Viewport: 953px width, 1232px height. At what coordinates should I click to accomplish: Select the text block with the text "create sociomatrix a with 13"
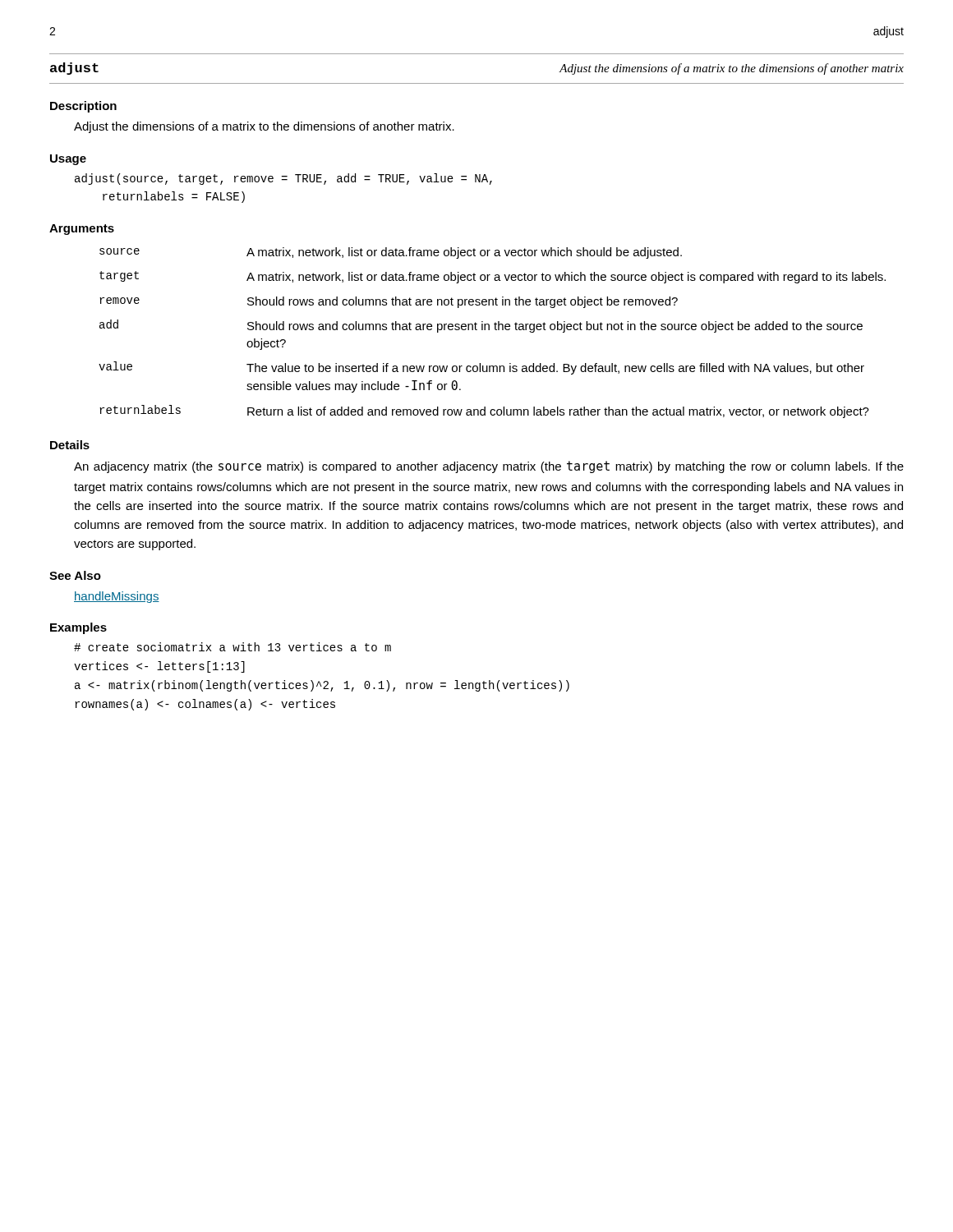322,676
